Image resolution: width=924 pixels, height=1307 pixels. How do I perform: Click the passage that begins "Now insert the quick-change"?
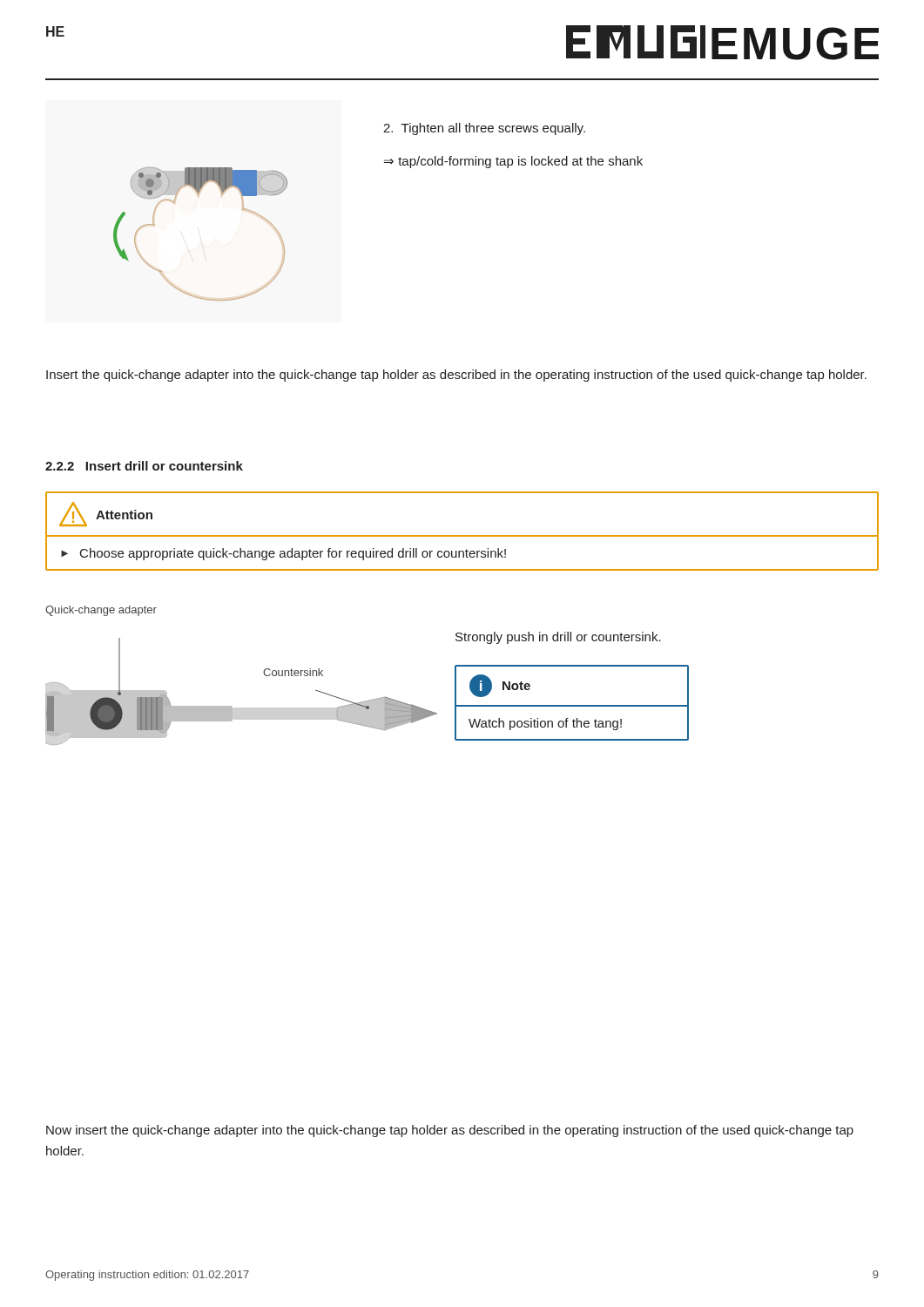point(449,1140)
